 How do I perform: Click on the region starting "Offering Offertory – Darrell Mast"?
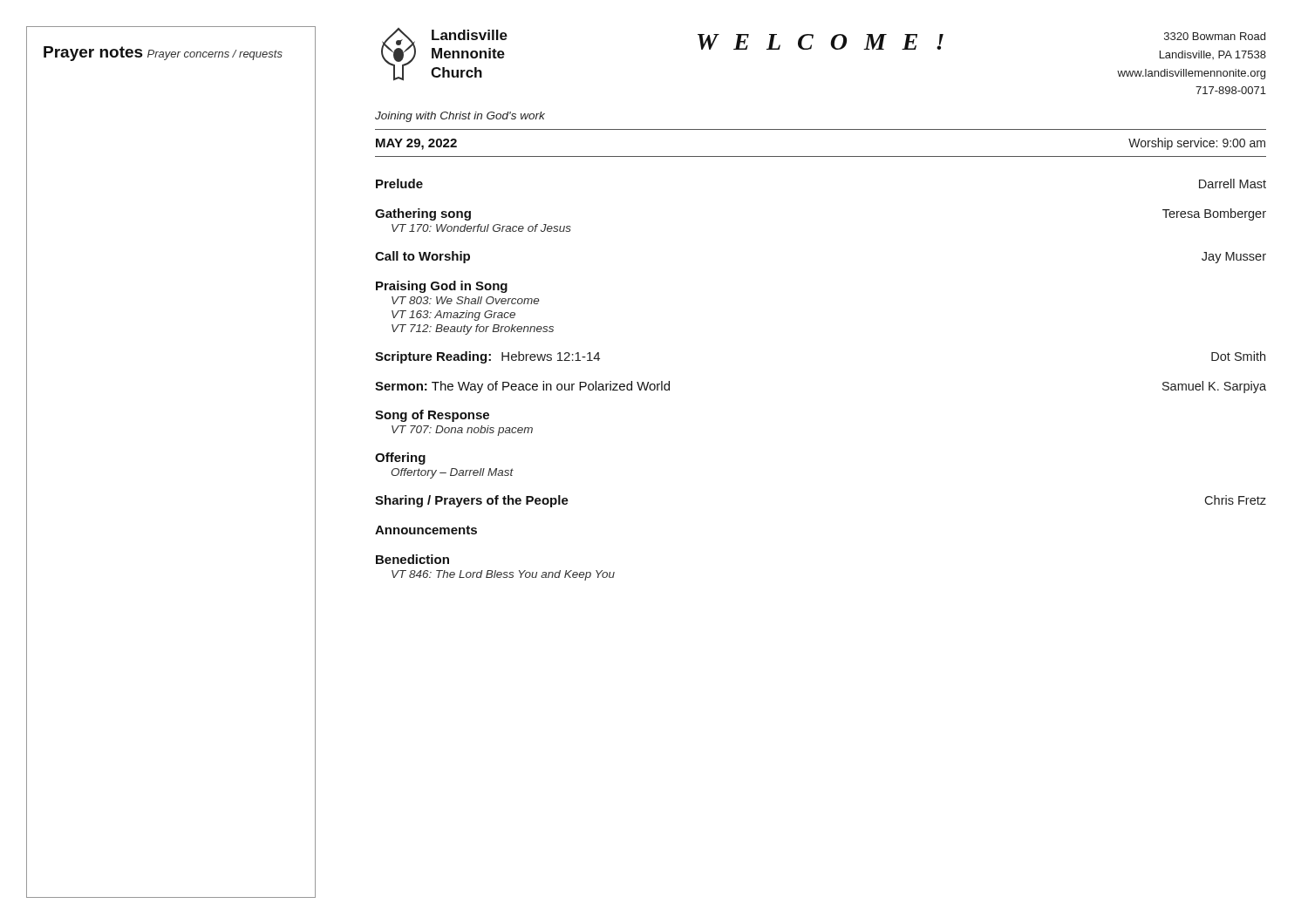click(x=400, y=459)
